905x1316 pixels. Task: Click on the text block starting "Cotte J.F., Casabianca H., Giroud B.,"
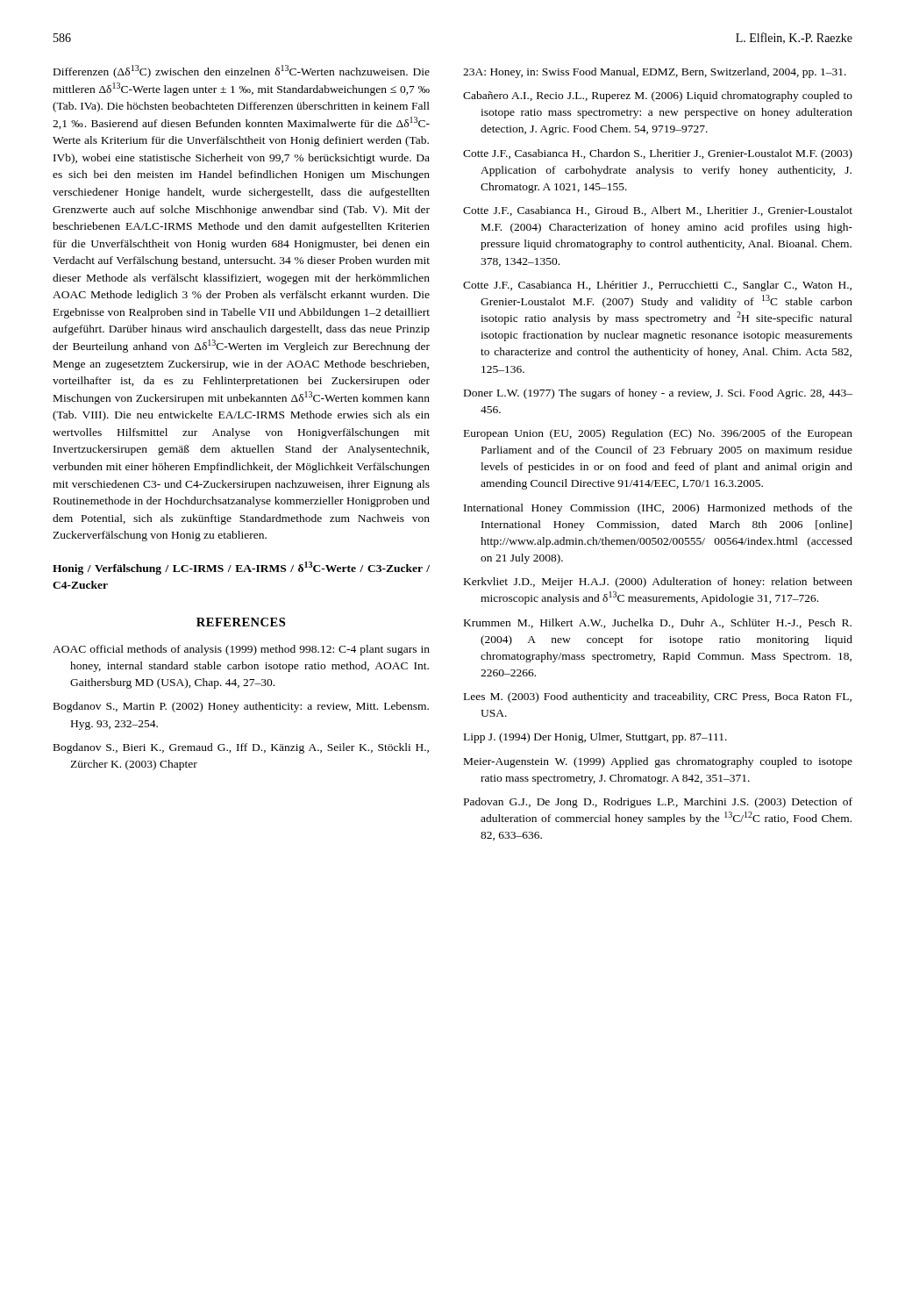click(x=658, y=235)
